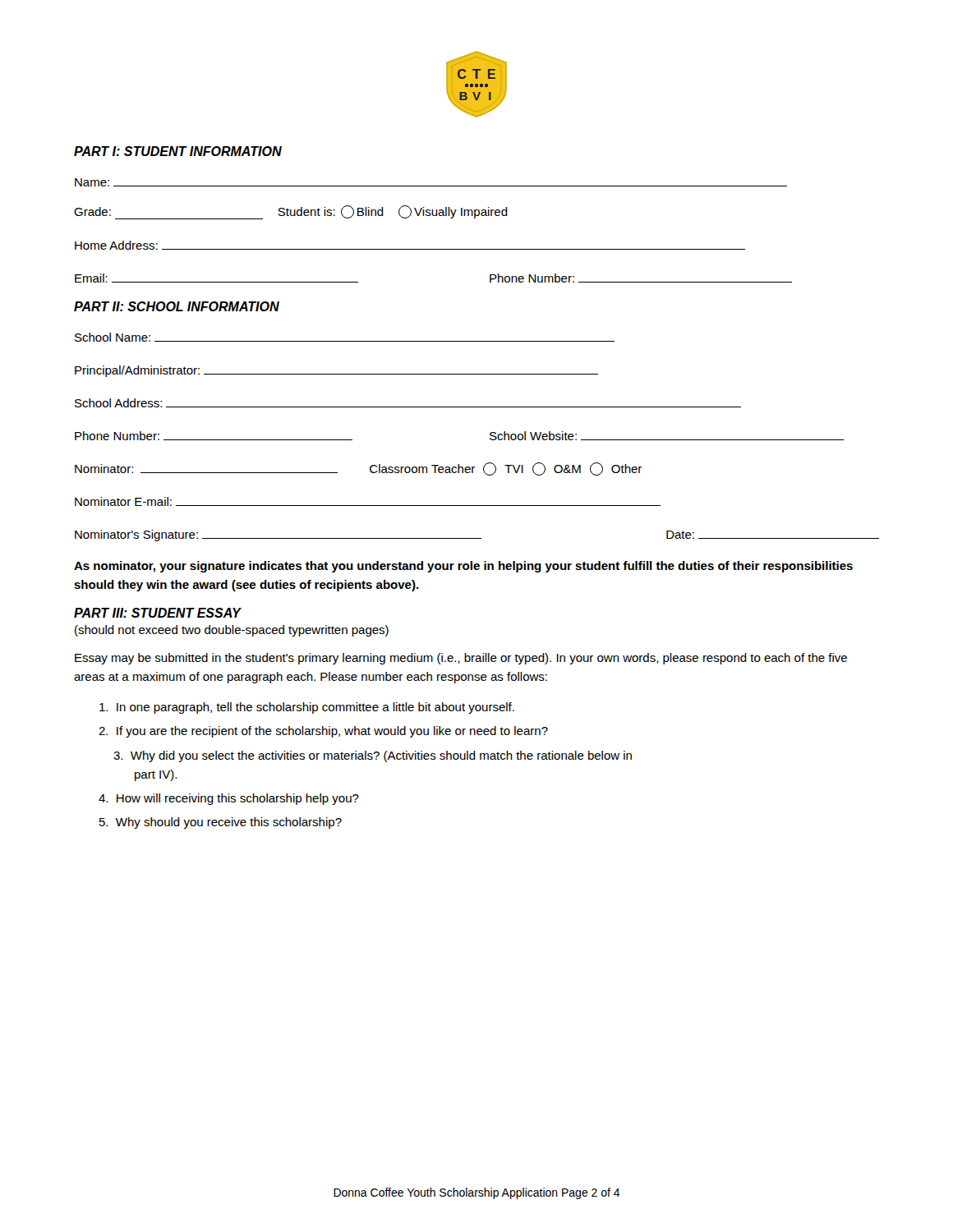Screen dimensions: 1232x953
Task: Where does it say "School Address:"?
Action: click(x=408, y=401)
